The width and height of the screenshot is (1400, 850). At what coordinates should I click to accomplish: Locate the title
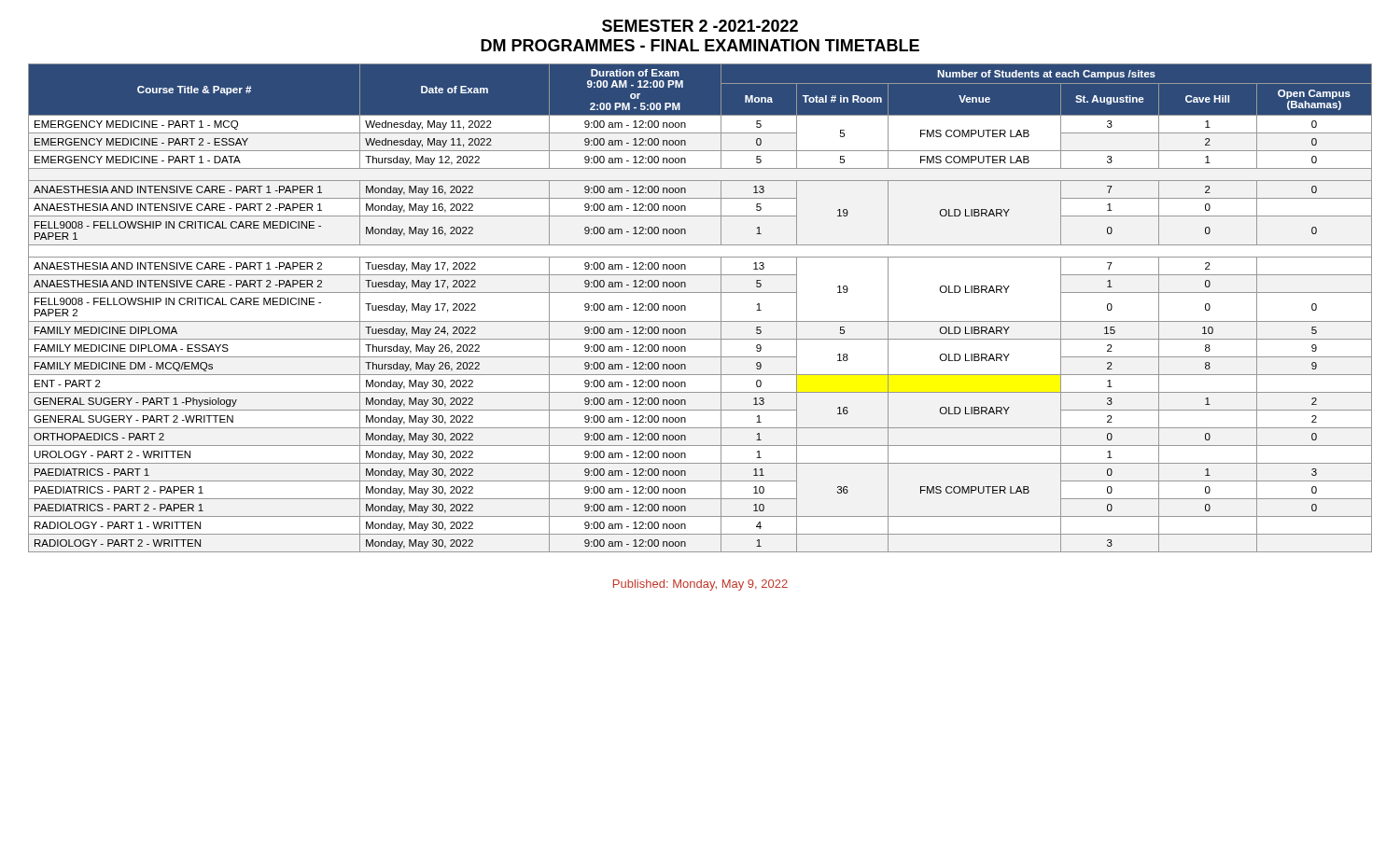pos(700,36)
